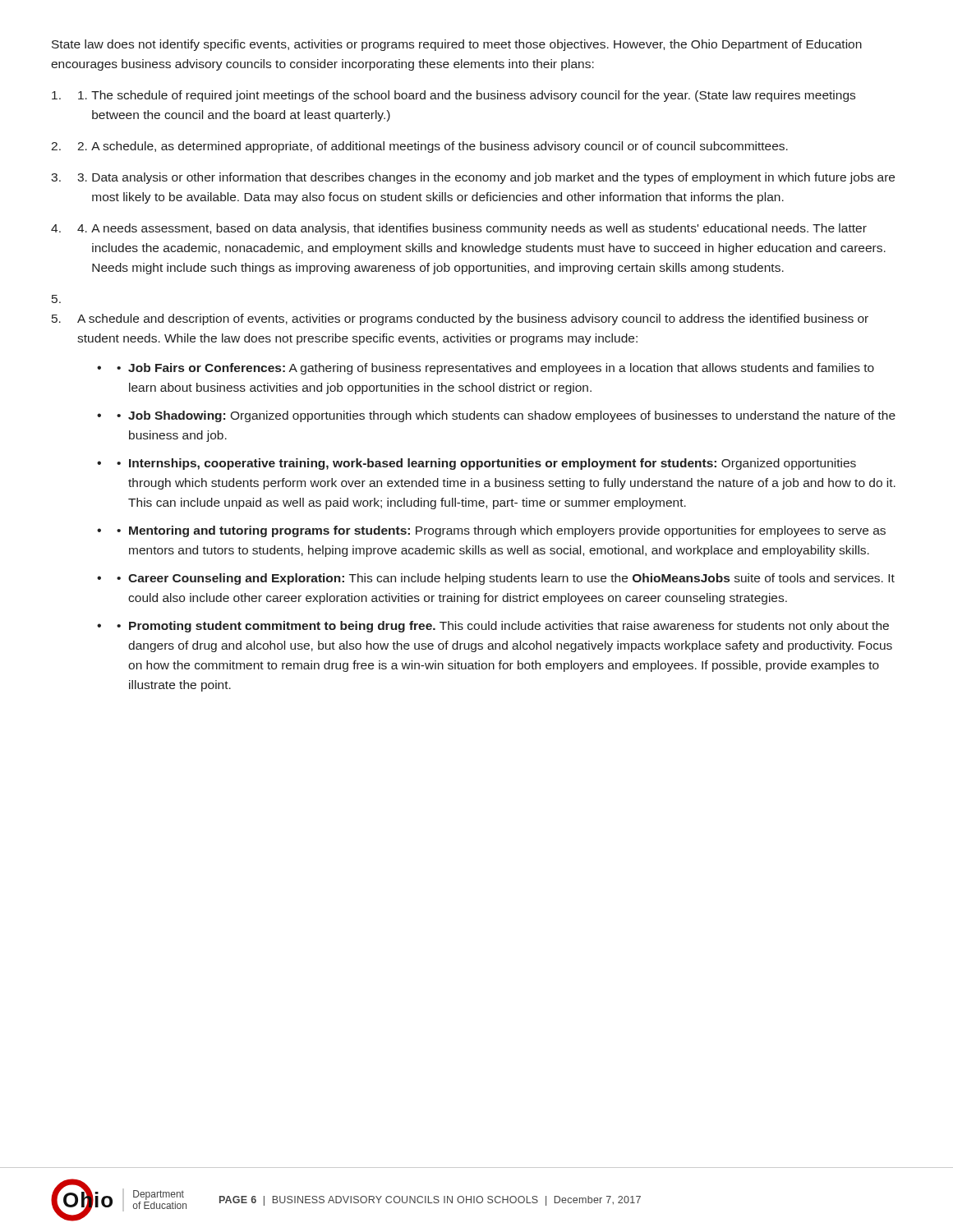Point to the block starting "5. A schedule and description of events, activities"
953x1232 pixels.
[476, 506]
